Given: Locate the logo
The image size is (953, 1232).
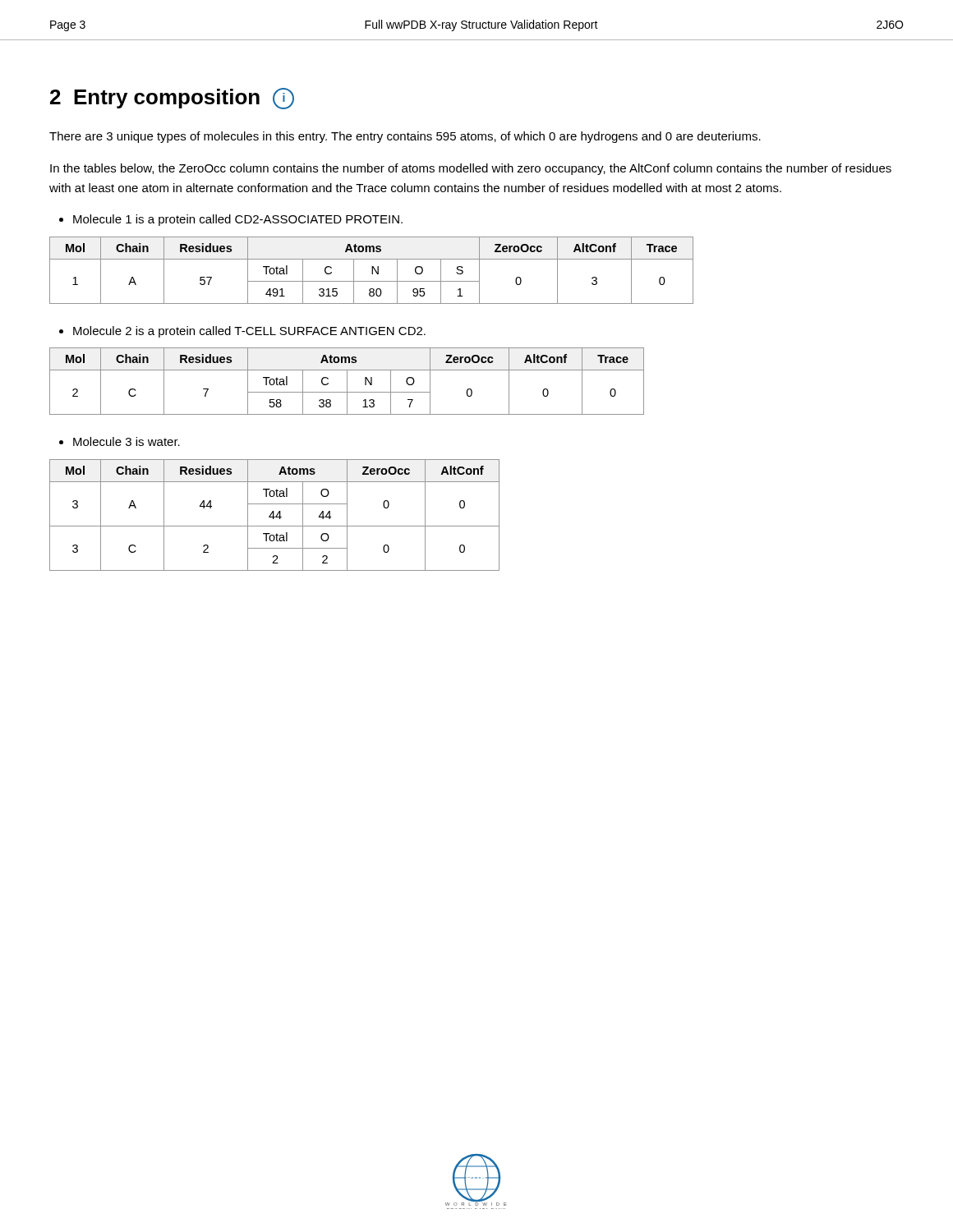Looking at the screenshot, I should tap(476, 1180).
